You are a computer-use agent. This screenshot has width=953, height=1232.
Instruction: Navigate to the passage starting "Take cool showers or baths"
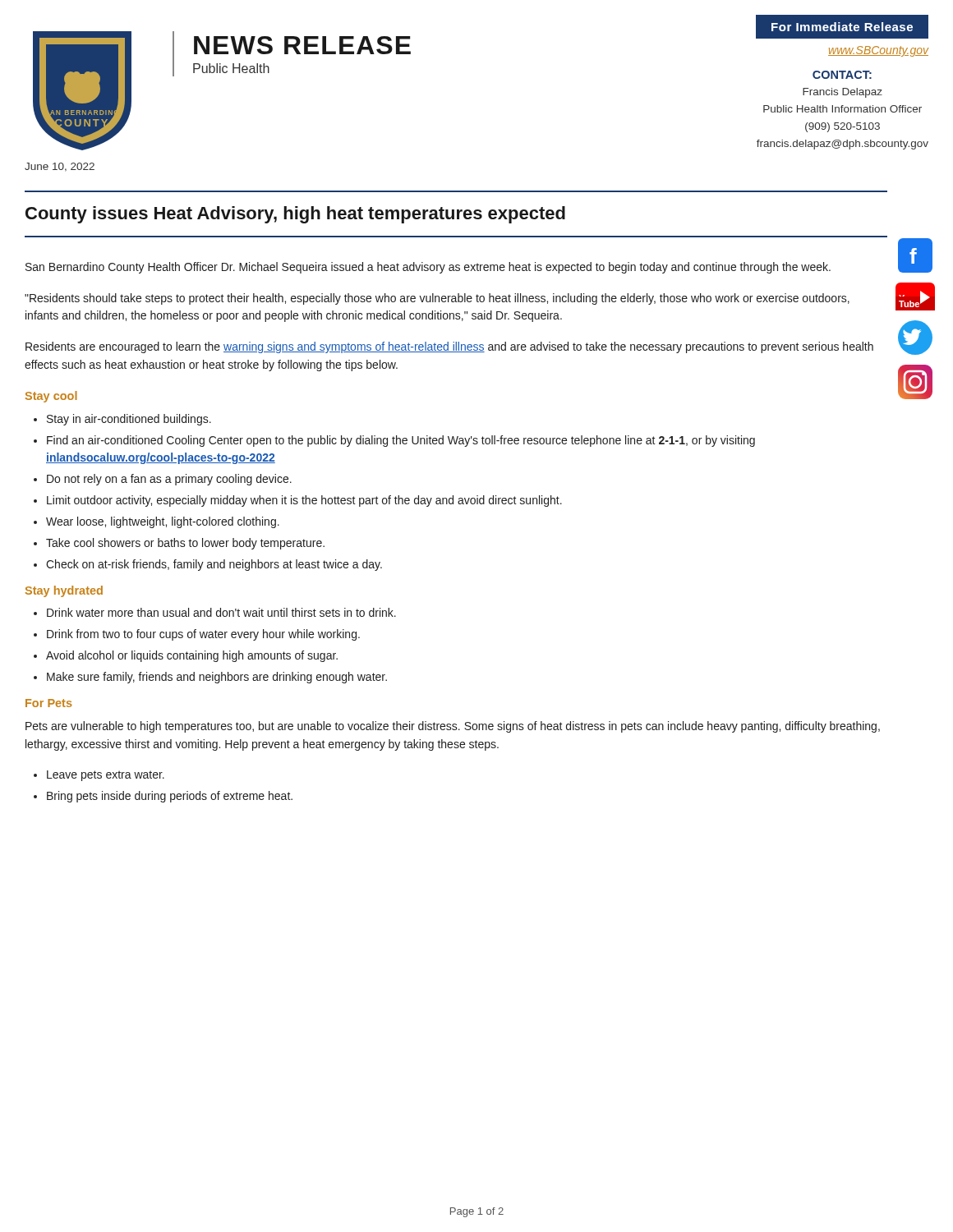(x=186, y=543)
